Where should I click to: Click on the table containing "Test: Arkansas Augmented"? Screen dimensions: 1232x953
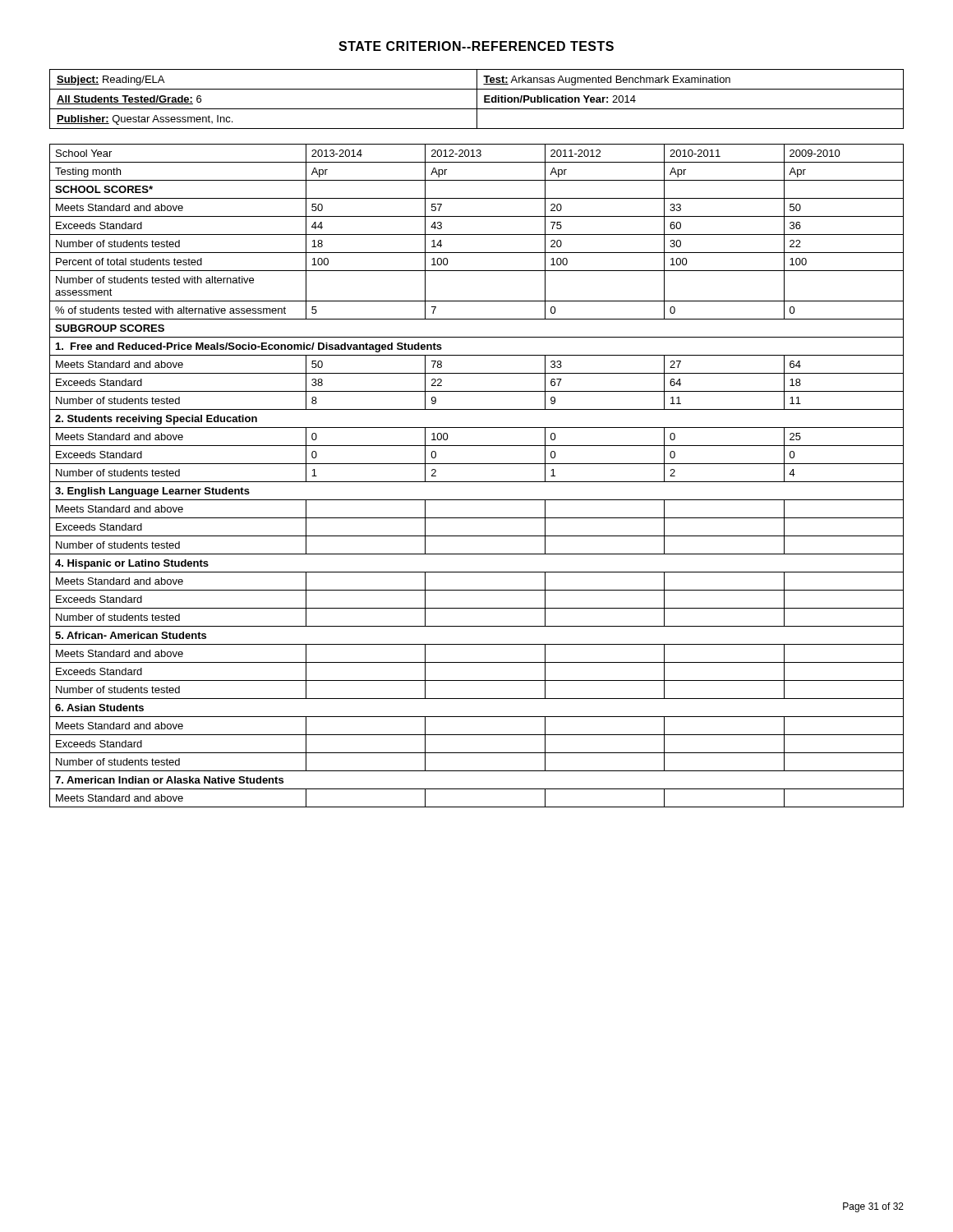pos(476,99)
